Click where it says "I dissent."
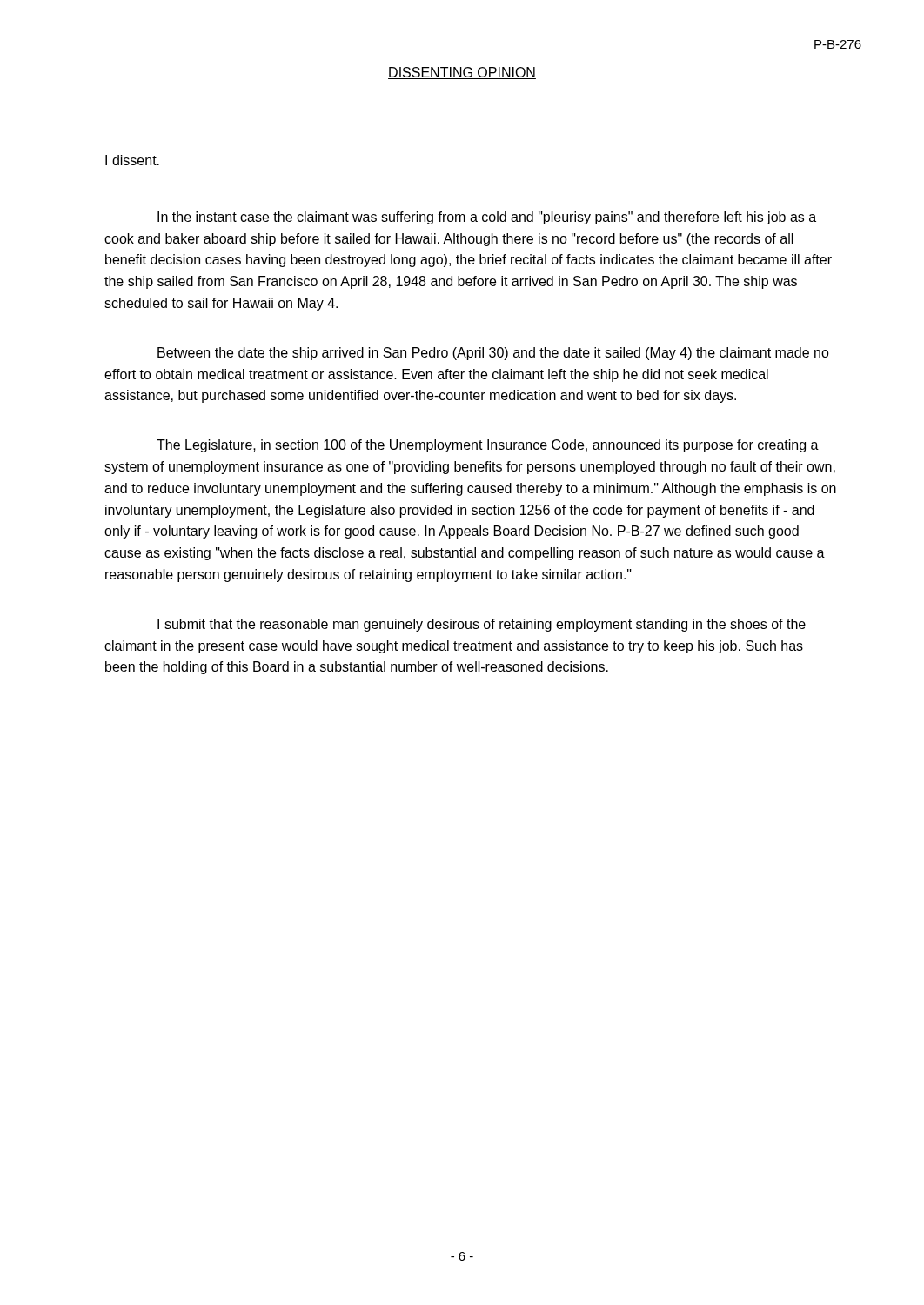This screenshot has width=924, height=1305. point(132,161)
